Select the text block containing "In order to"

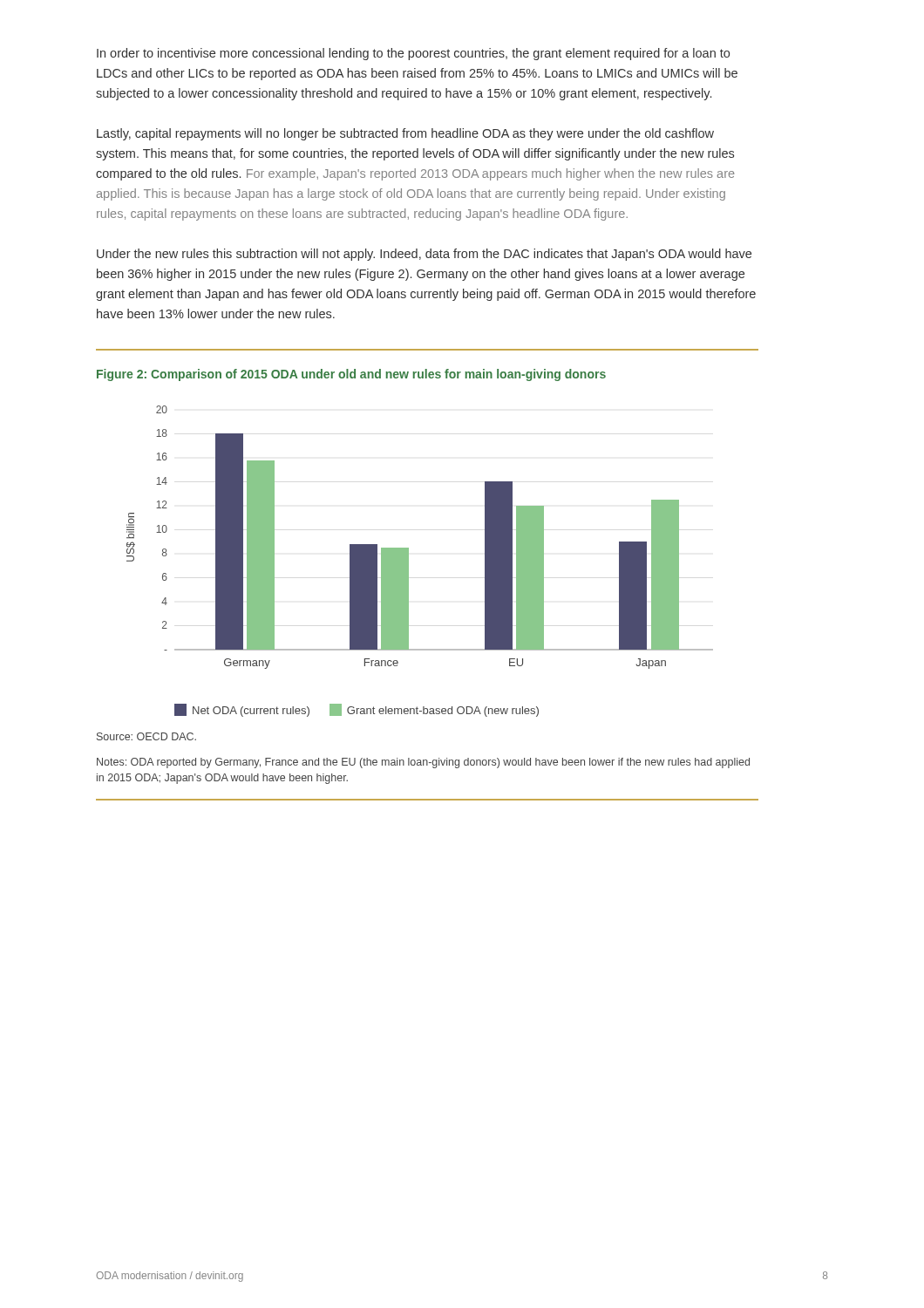click(x=417, y=73)
